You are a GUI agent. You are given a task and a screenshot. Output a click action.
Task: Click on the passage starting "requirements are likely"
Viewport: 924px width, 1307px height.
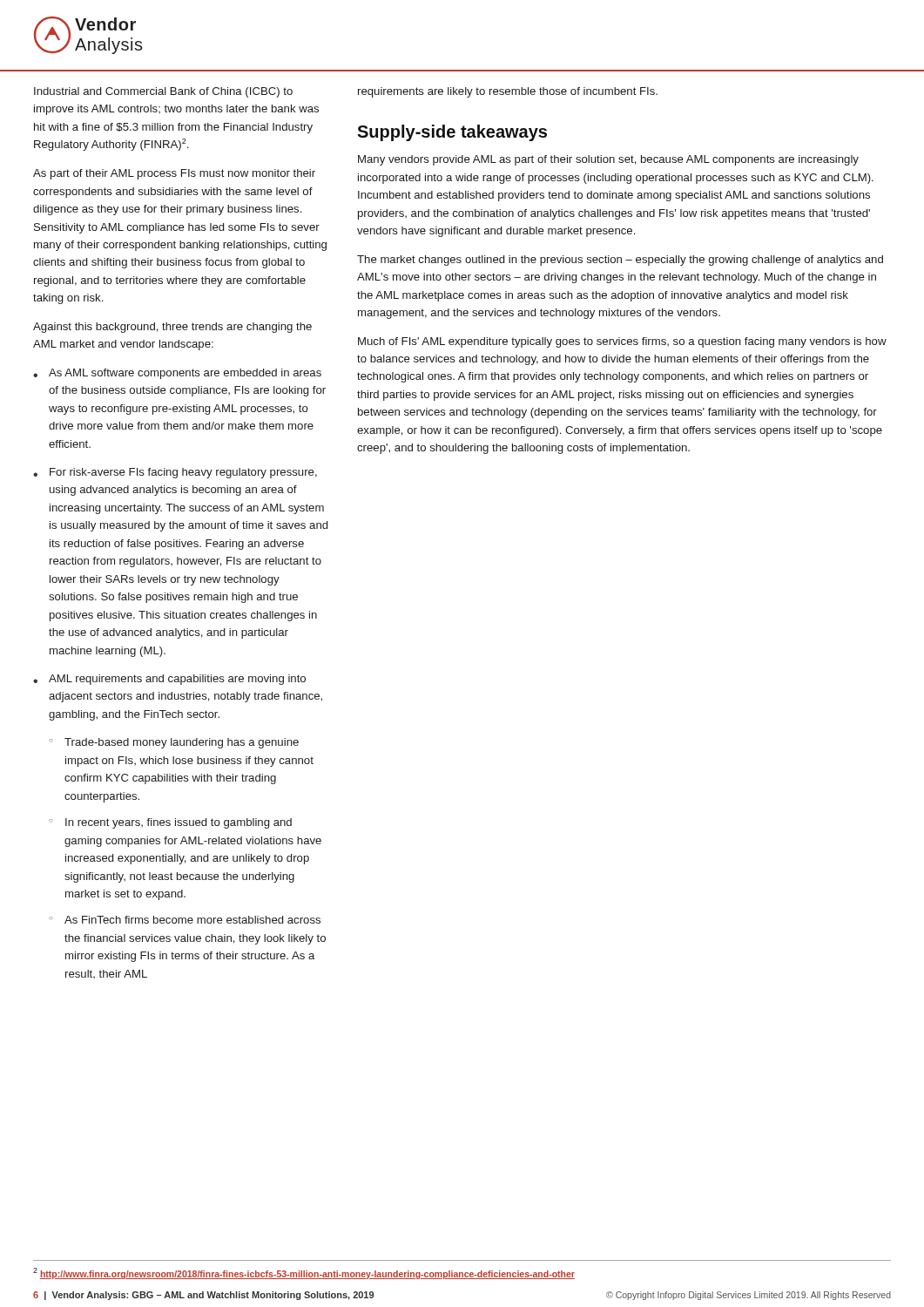tap(624, 92)
